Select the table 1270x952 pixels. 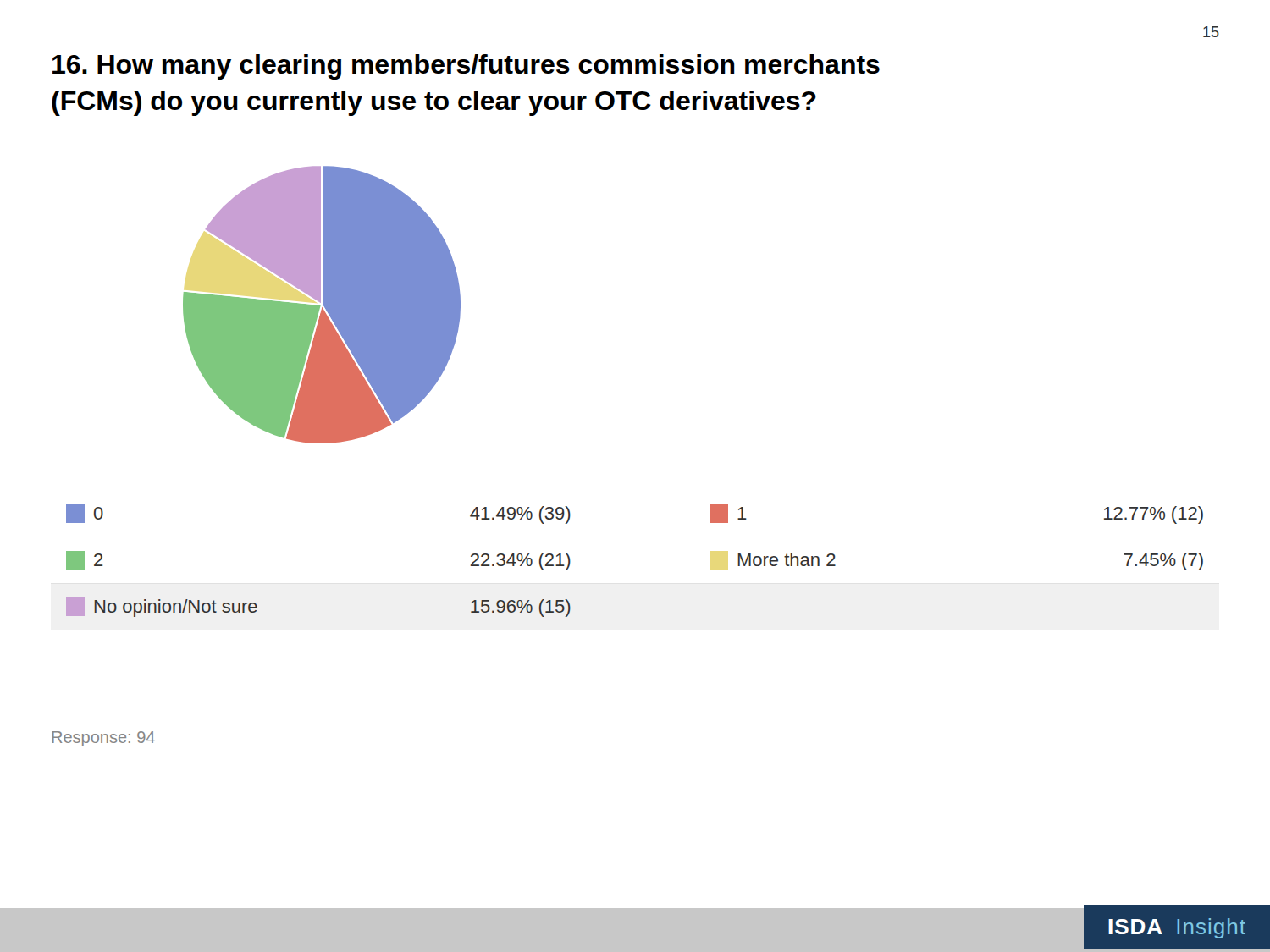click(635, 560)
